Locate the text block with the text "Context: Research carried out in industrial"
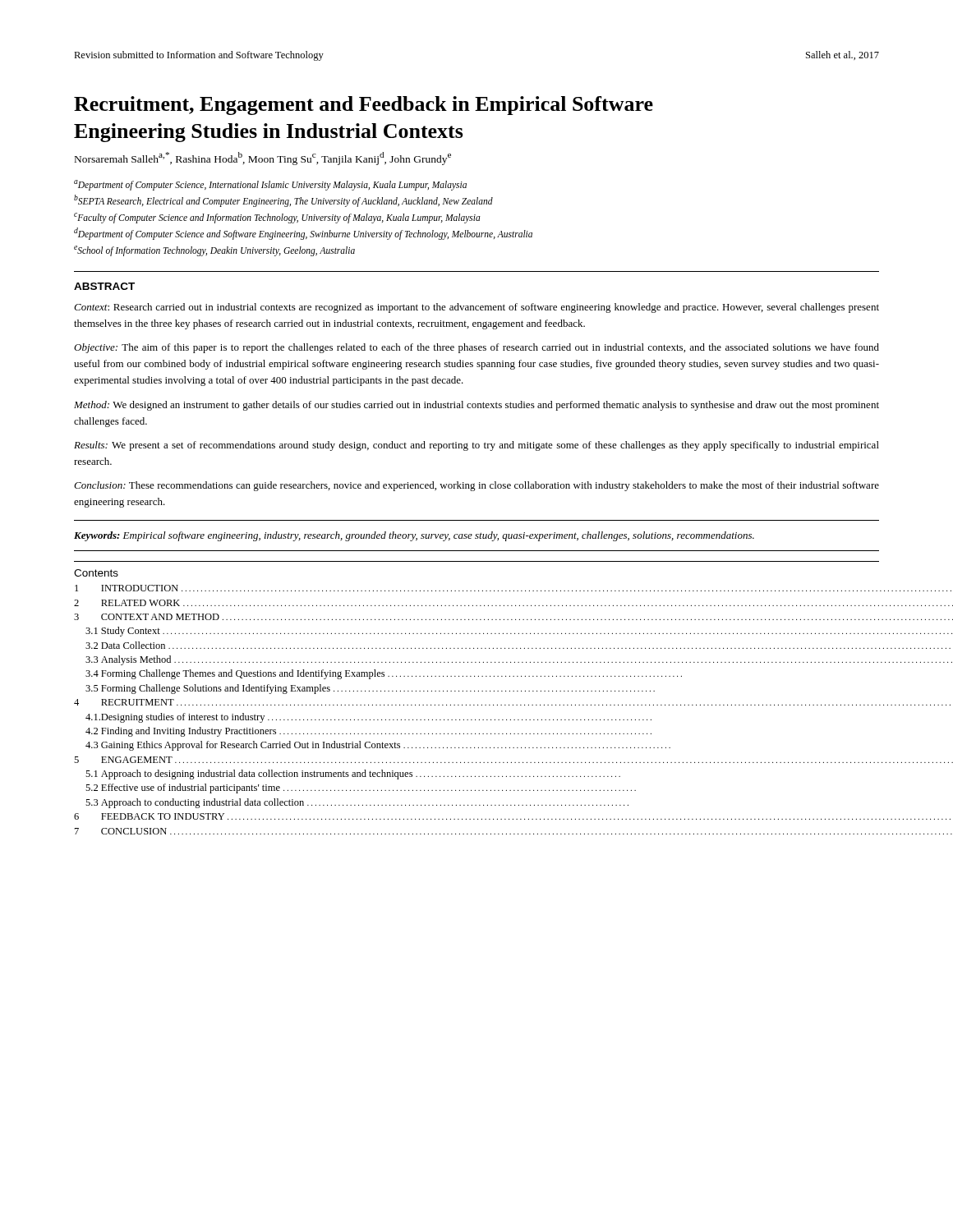Image resolution: width=953 pixels, height=1232 pixels. [x=476, y=315]
